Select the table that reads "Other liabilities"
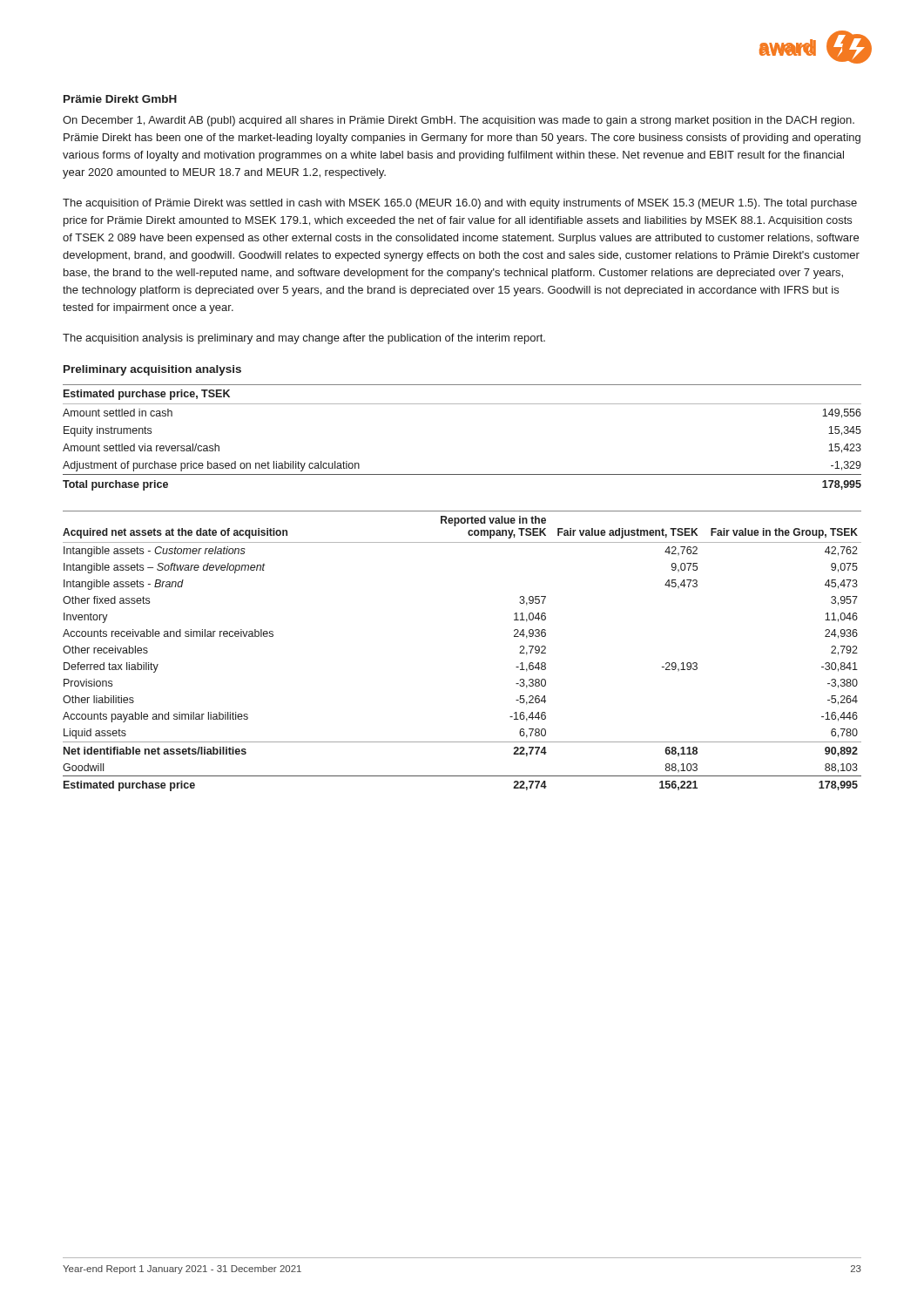The width and height of the screenshot is (924, 1307). [x=462, y=652]
